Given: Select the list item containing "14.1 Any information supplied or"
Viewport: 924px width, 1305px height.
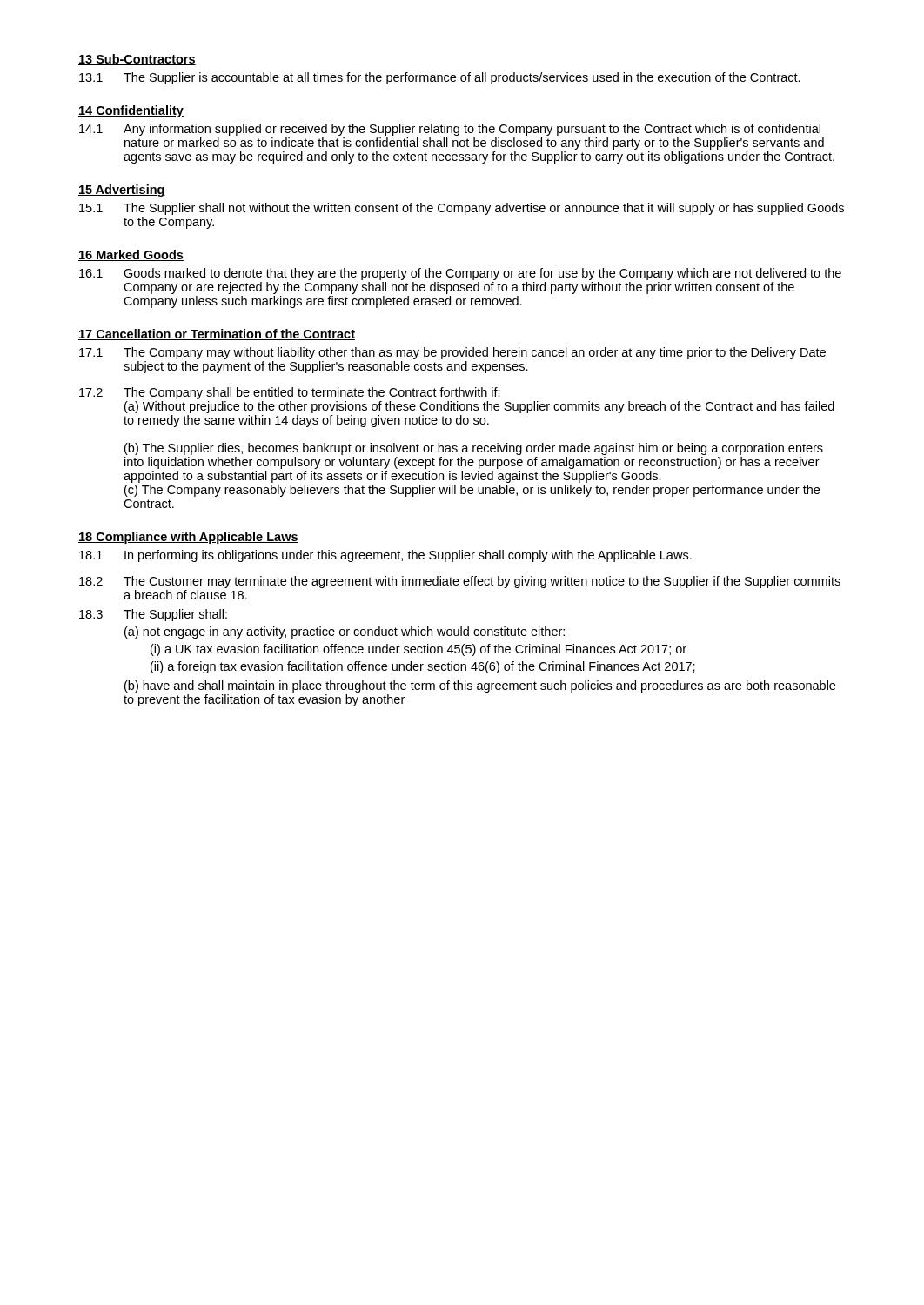Looking at the screenshot, I should point(462,143).
